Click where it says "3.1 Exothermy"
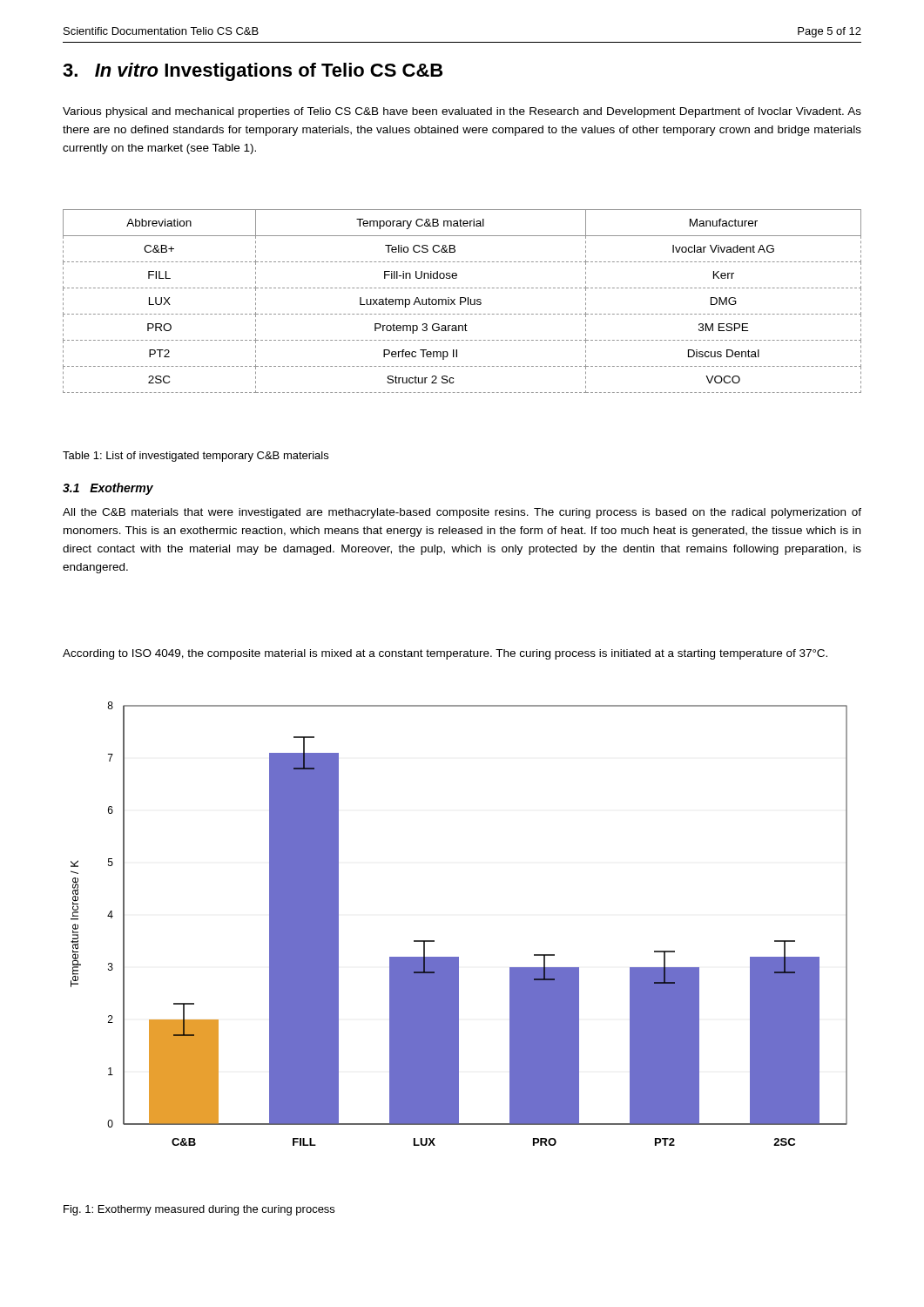The height and width of the screenshot is (1307, 924). pyautogui.click(x=108, y=488)
